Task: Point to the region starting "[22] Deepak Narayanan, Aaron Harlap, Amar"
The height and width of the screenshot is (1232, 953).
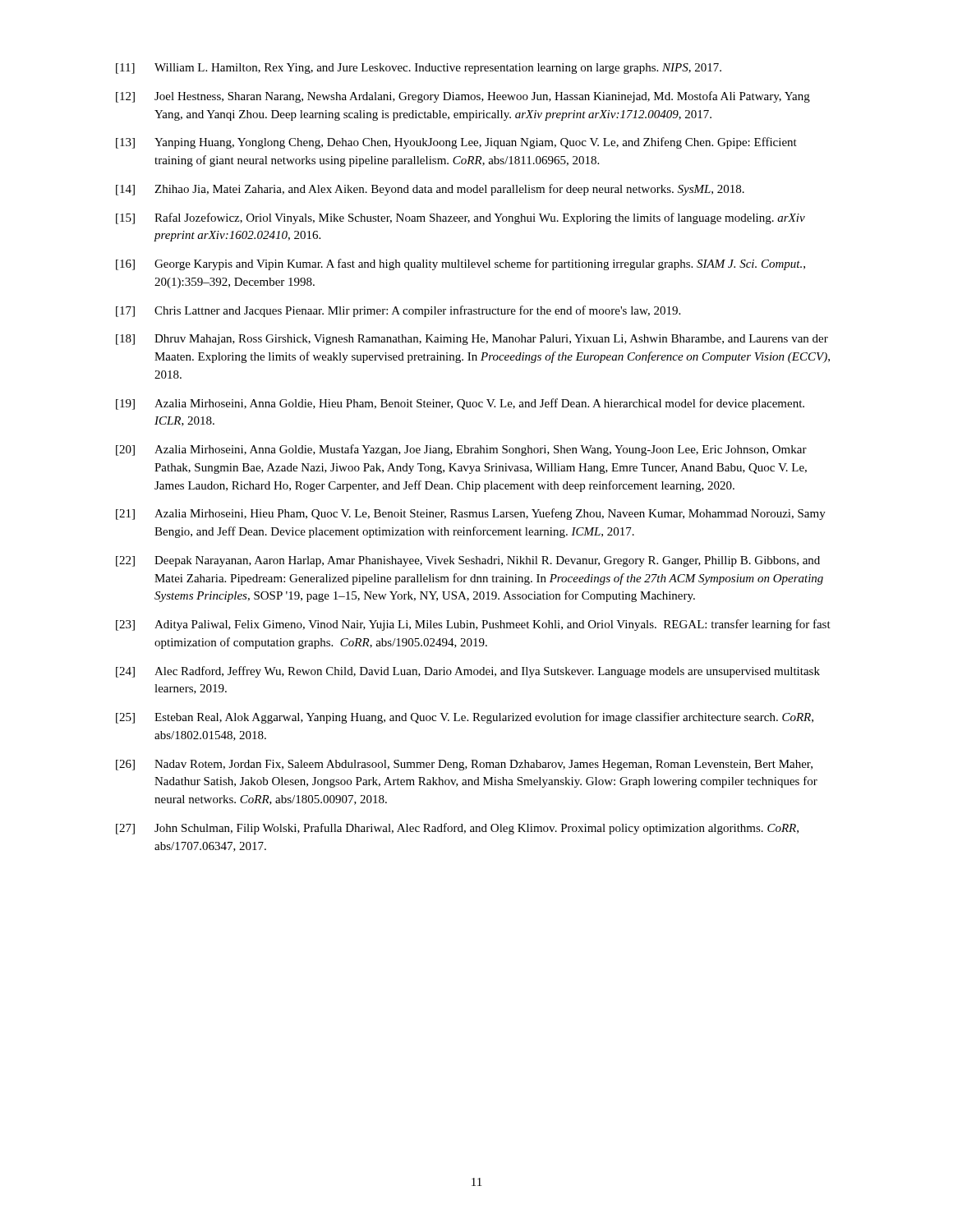Action: tap(476, 578)
